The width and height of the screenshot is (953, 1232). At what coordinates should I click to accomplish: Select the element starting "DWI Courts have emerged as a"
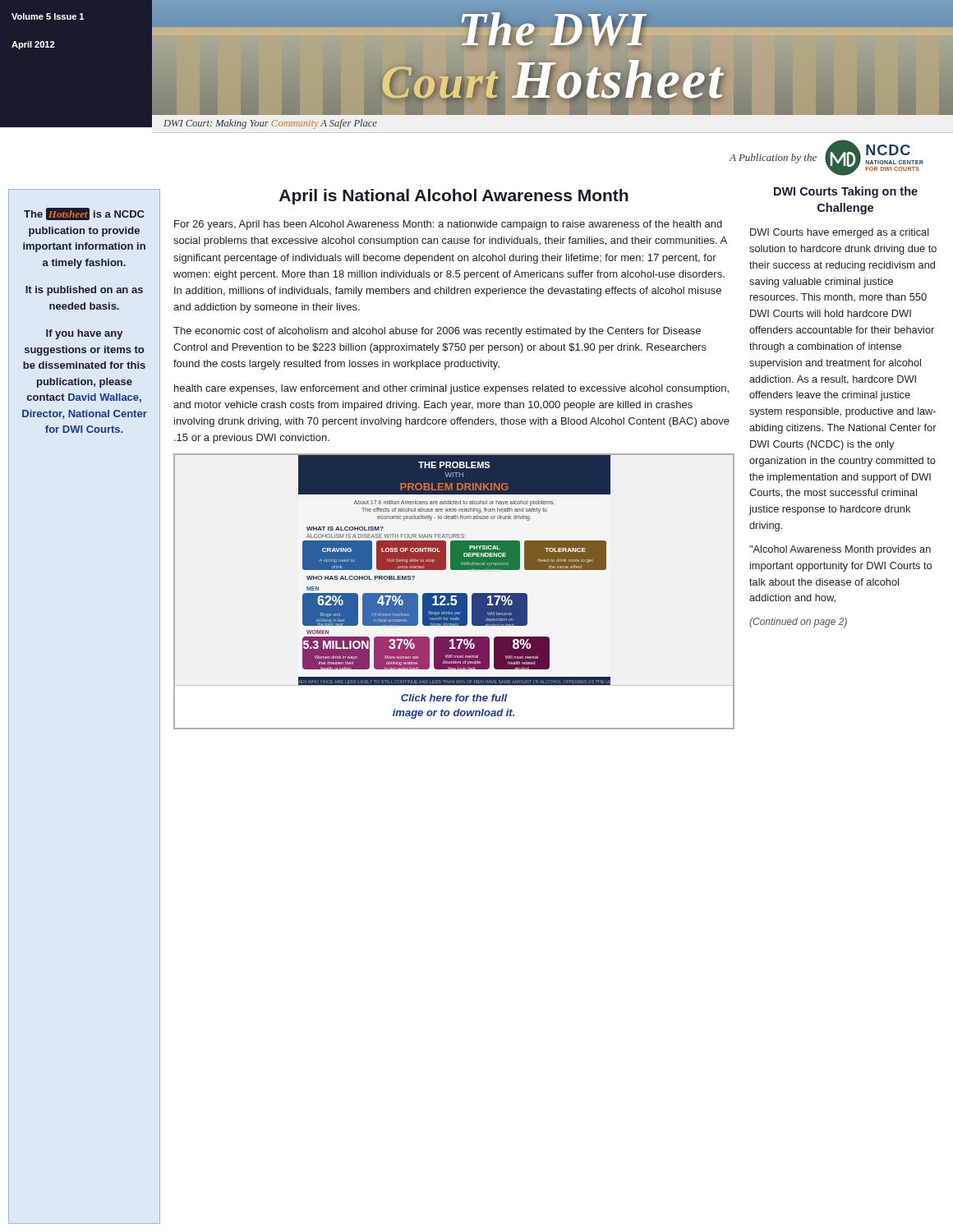point(845,427)
